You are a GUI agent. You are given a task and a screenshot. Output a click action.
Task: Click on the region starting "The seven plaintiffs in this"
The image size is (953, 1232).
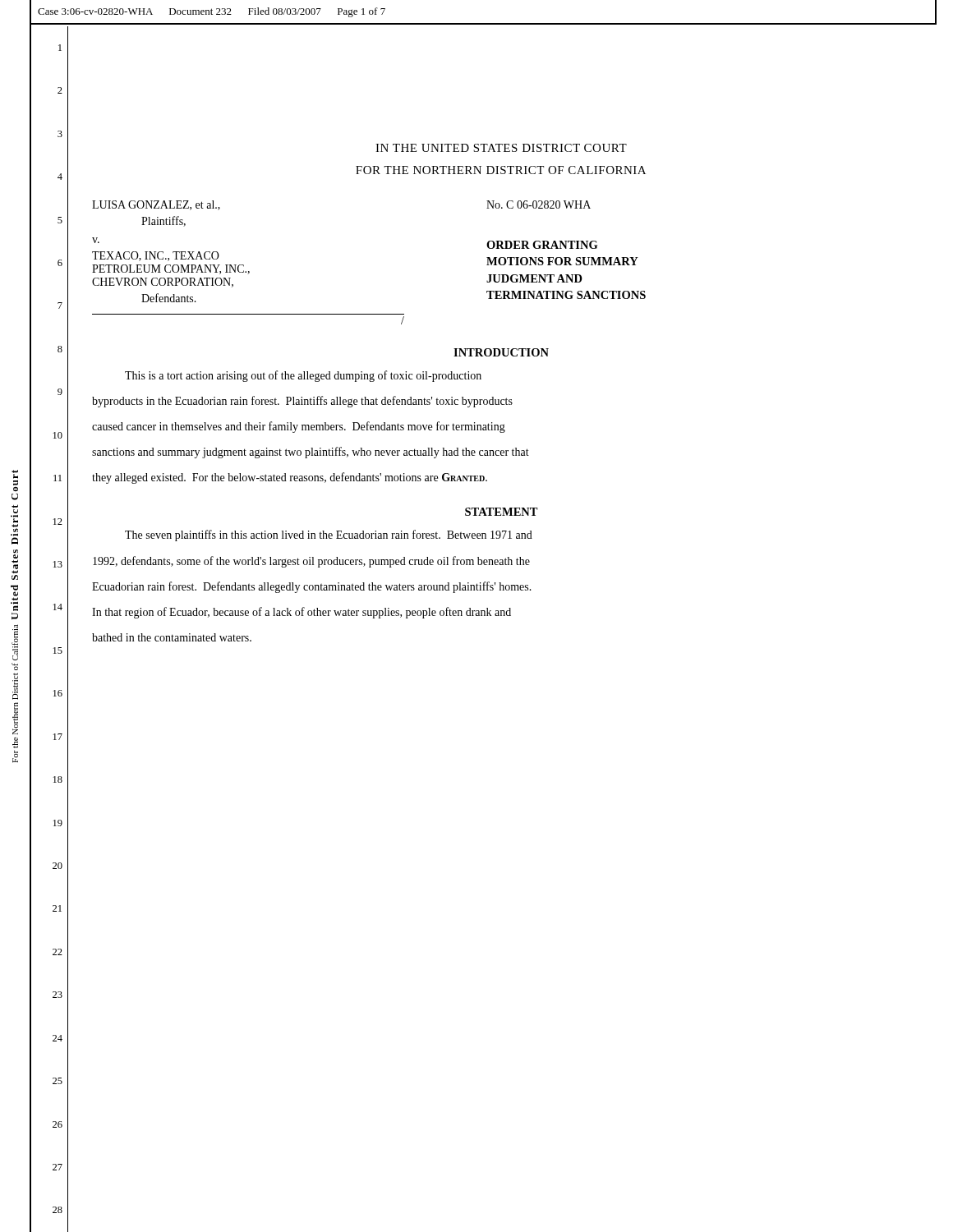pos(329,535)
